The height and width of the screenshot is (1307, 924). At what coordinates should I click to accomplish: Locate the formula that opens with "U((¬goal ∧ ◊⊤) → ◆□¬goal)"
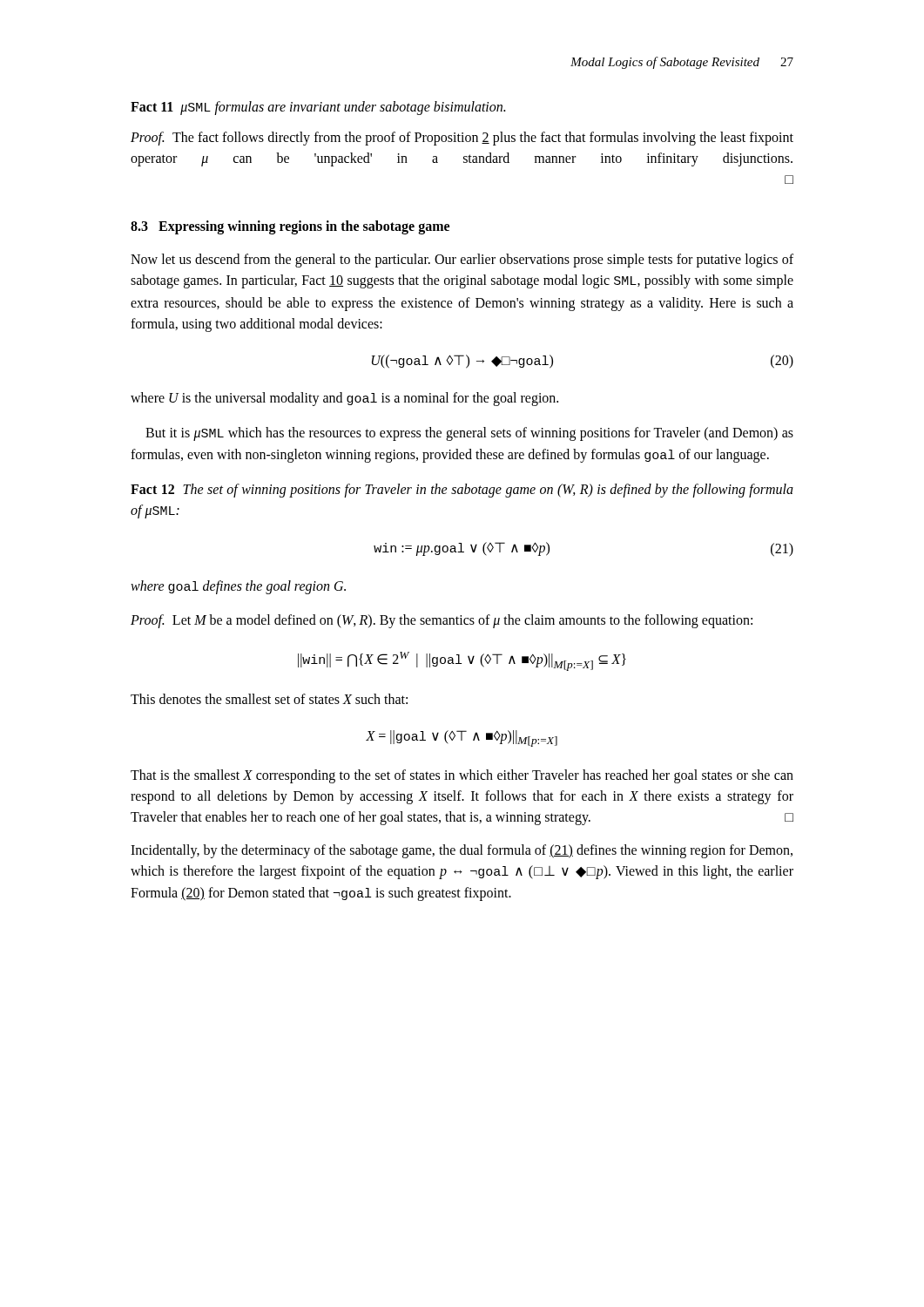coord(459,361)
